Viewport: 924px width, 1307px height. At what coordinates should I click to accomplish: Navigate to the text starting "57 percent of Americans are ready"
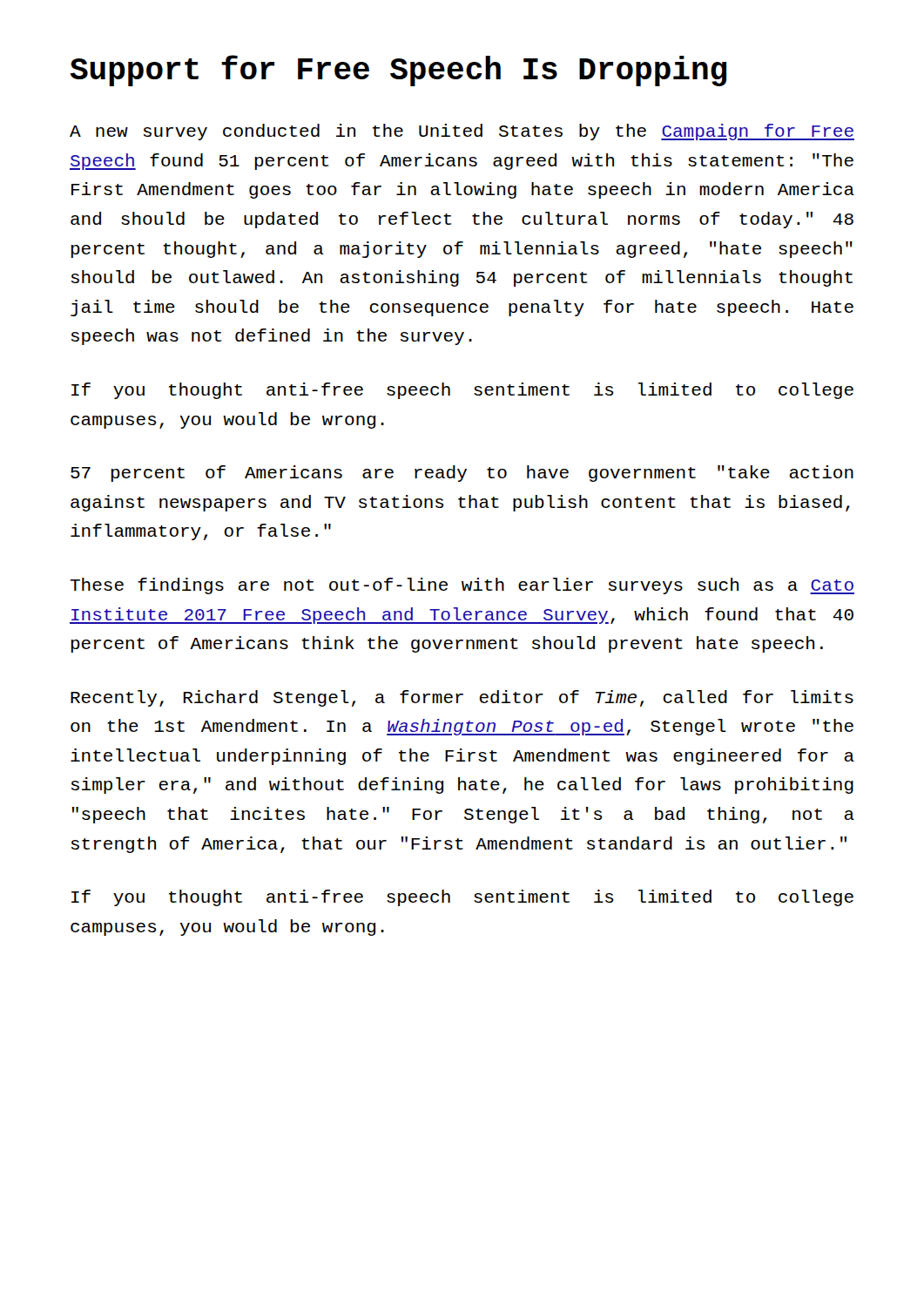click(462, 503)
